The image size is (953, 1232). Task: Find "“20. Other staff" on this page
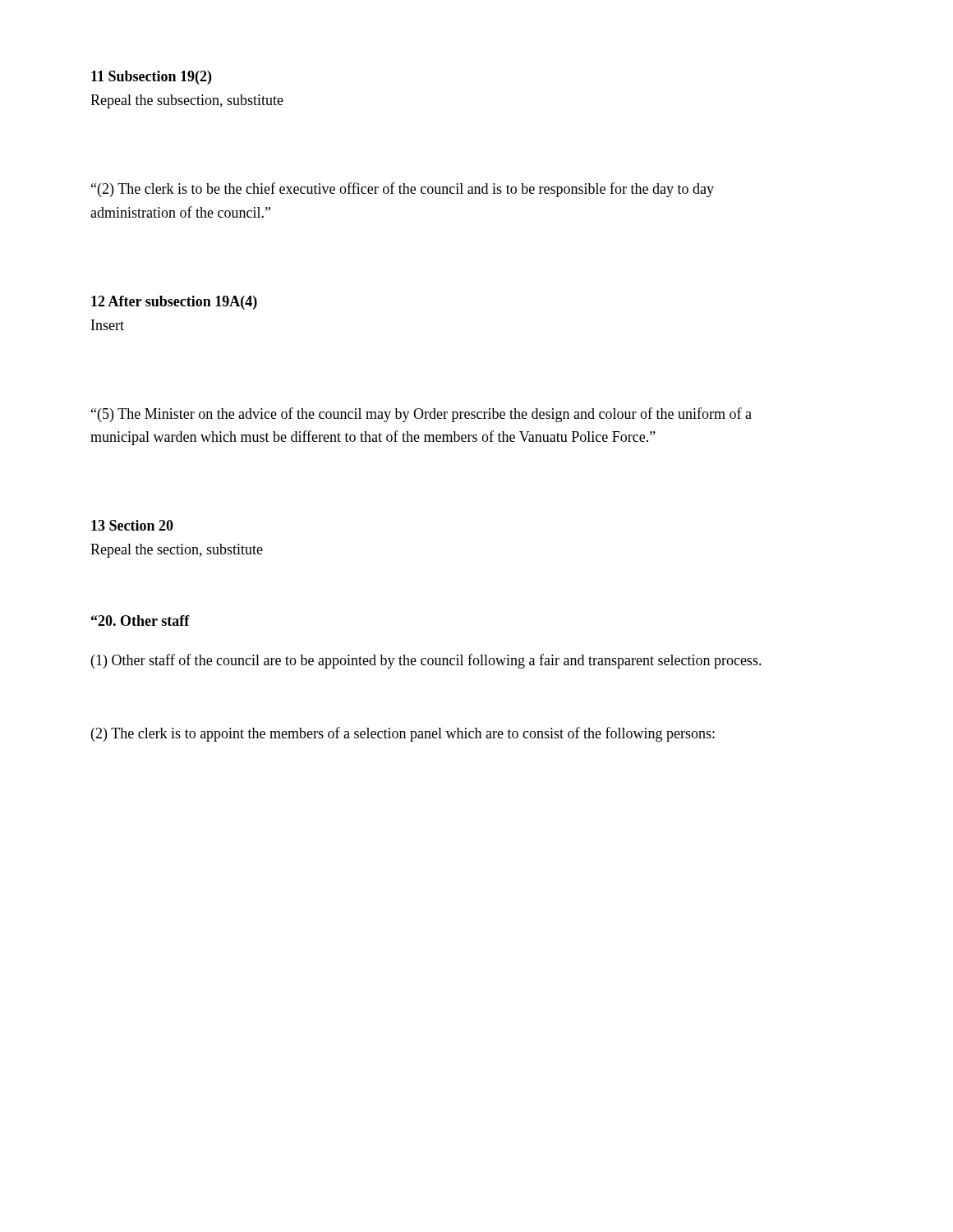click(140, 621)
